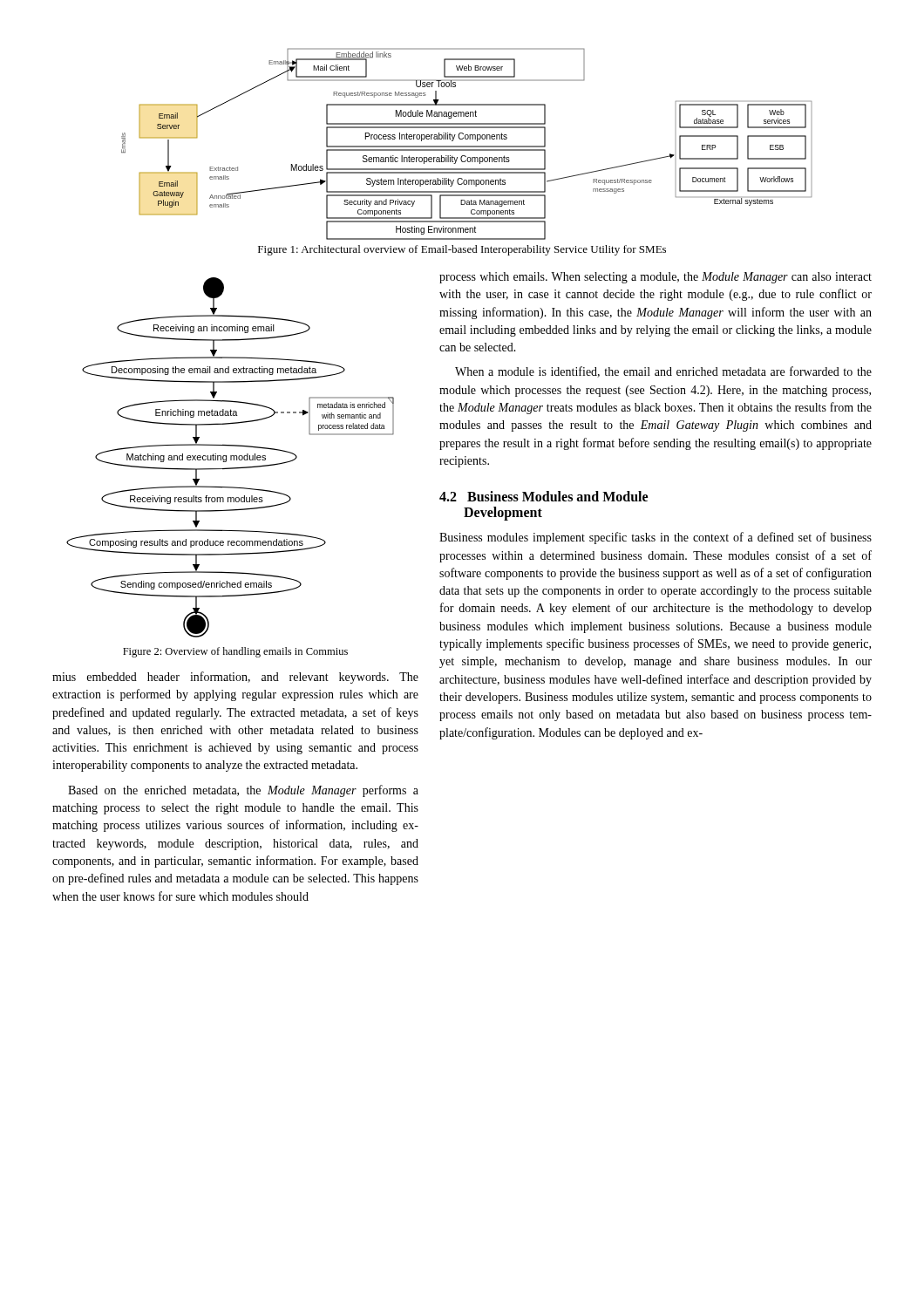Select the passage starting "Figure 1: Architectural overview of Email-based Interoperability Service"
This screenshot has width=924, height=1308.
[x=462, y=249]
